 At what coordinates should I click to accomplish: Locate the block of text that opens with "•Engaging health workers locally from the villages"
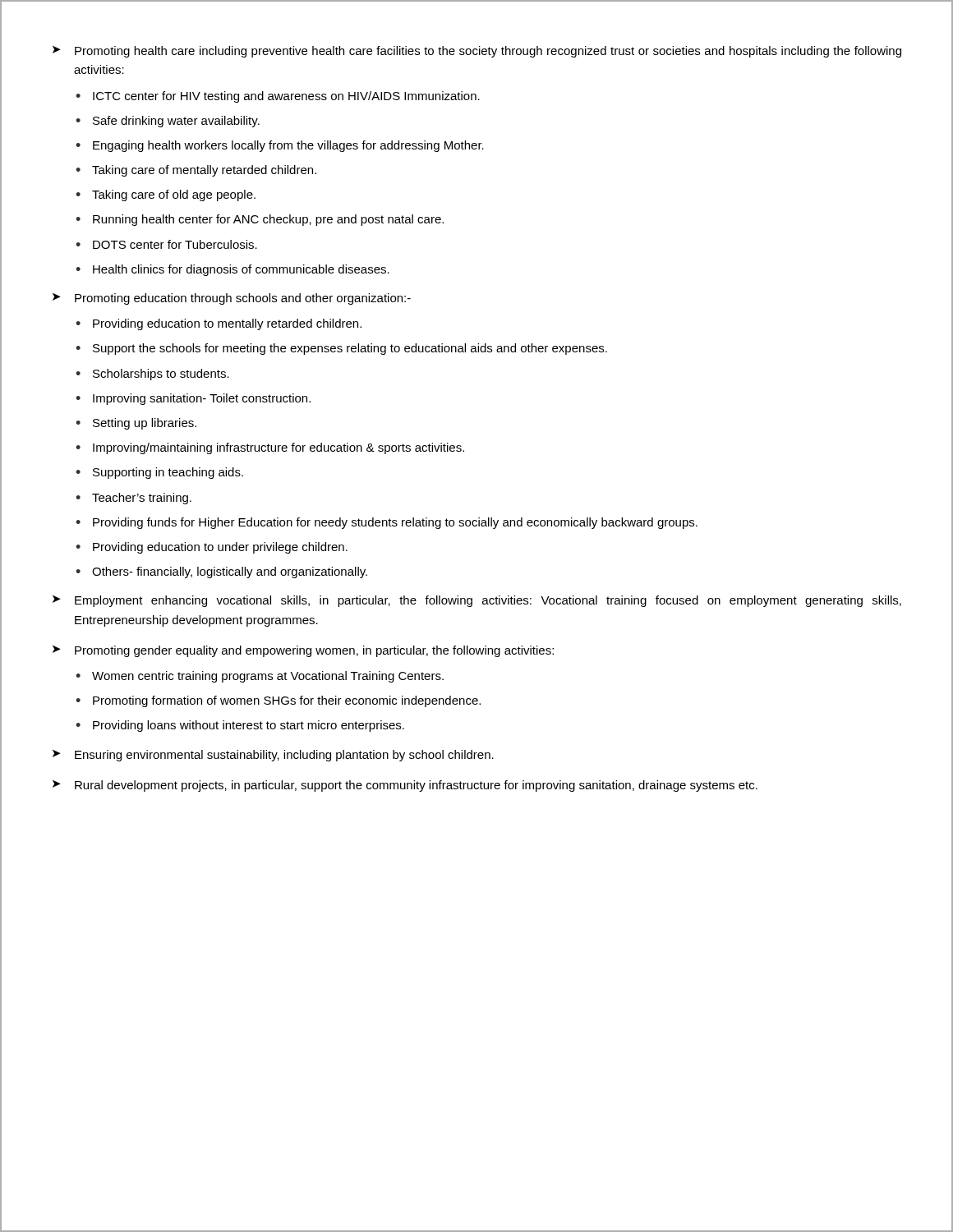tap(489, 146)
